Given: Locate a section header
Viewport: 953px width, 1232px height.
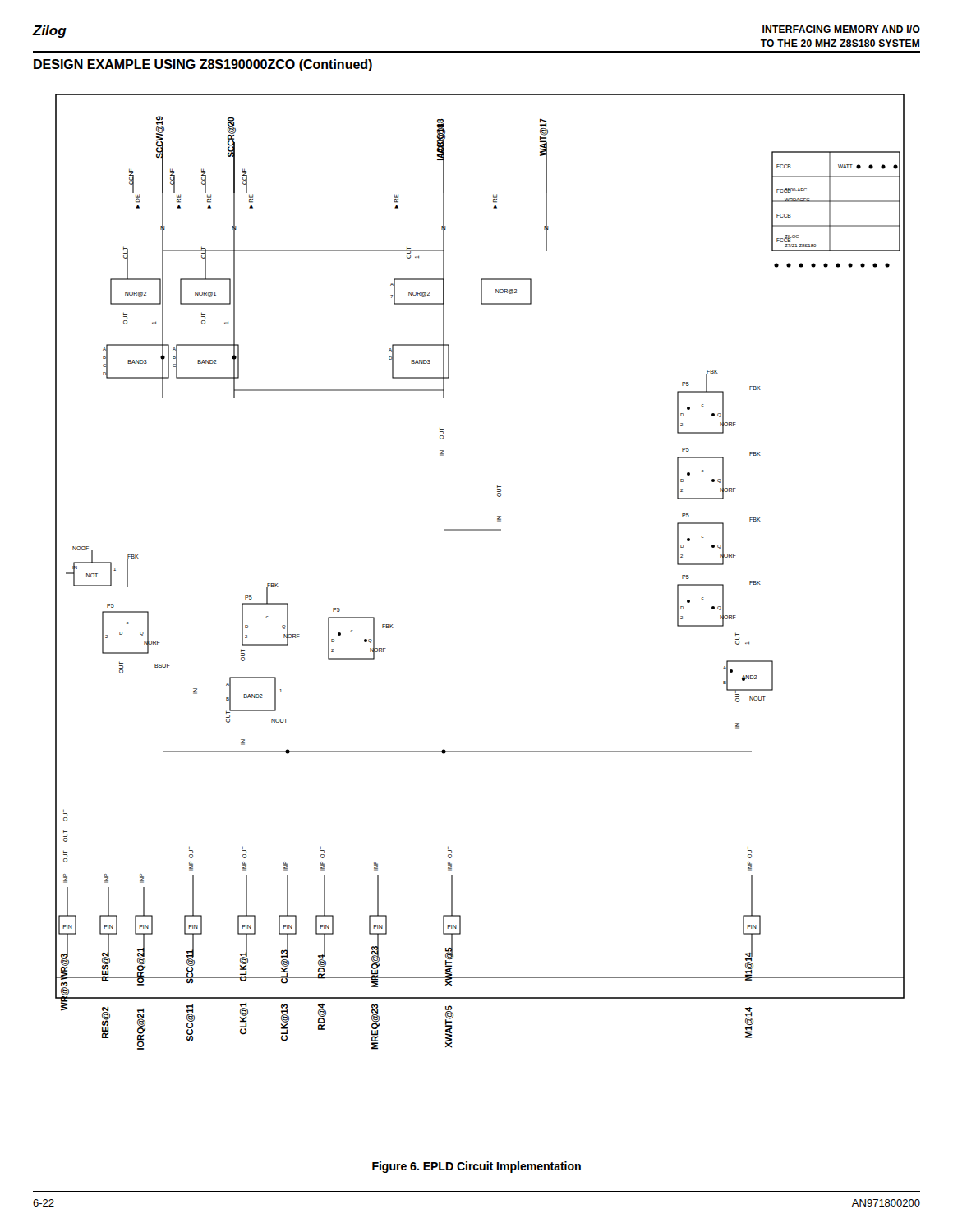Looking at the screenshot, I should pos(203,64).
